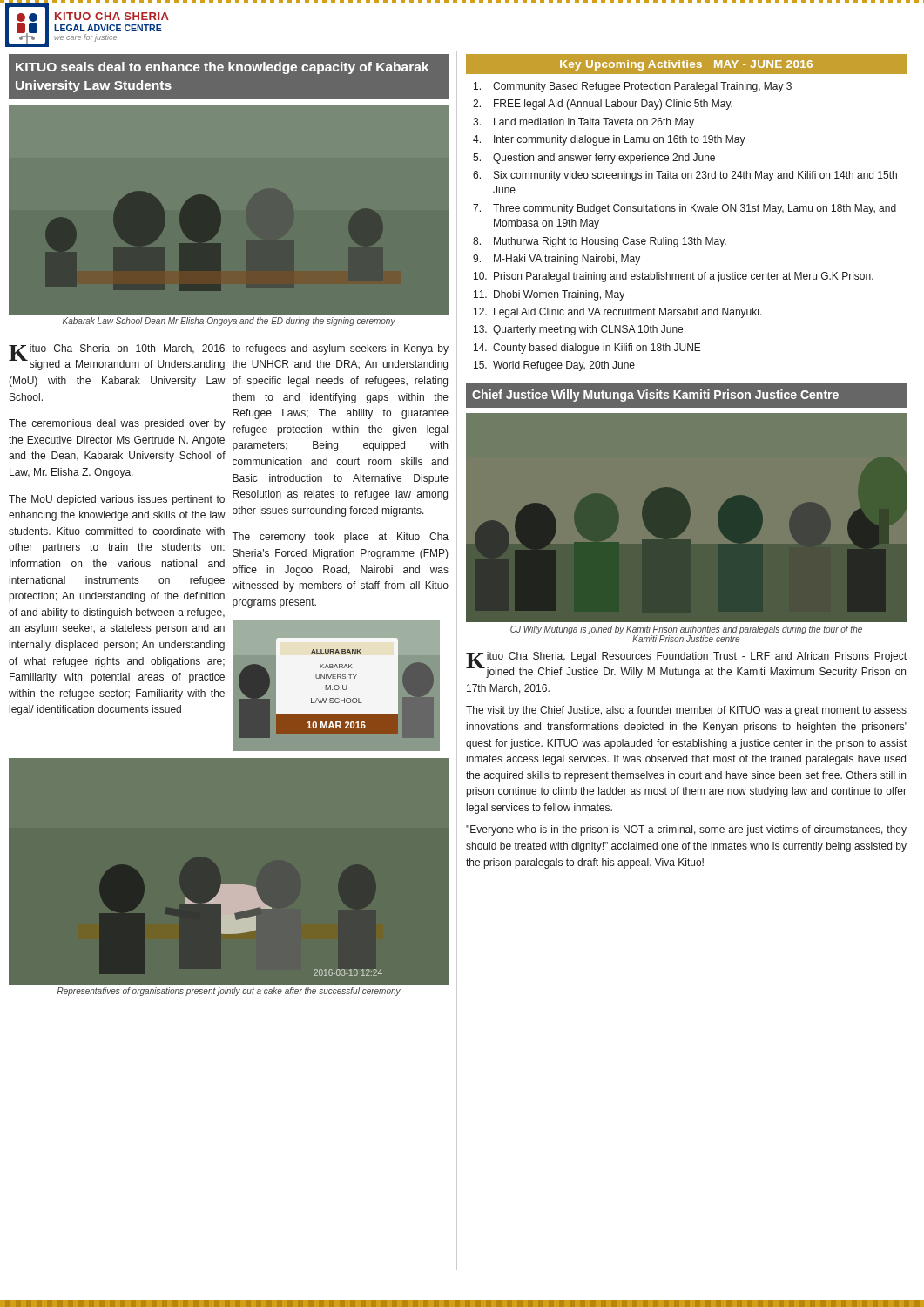Point to the block beginning "Kituo Cha Sheria, Legal"

pyautogui.click(x=686, y=671)
